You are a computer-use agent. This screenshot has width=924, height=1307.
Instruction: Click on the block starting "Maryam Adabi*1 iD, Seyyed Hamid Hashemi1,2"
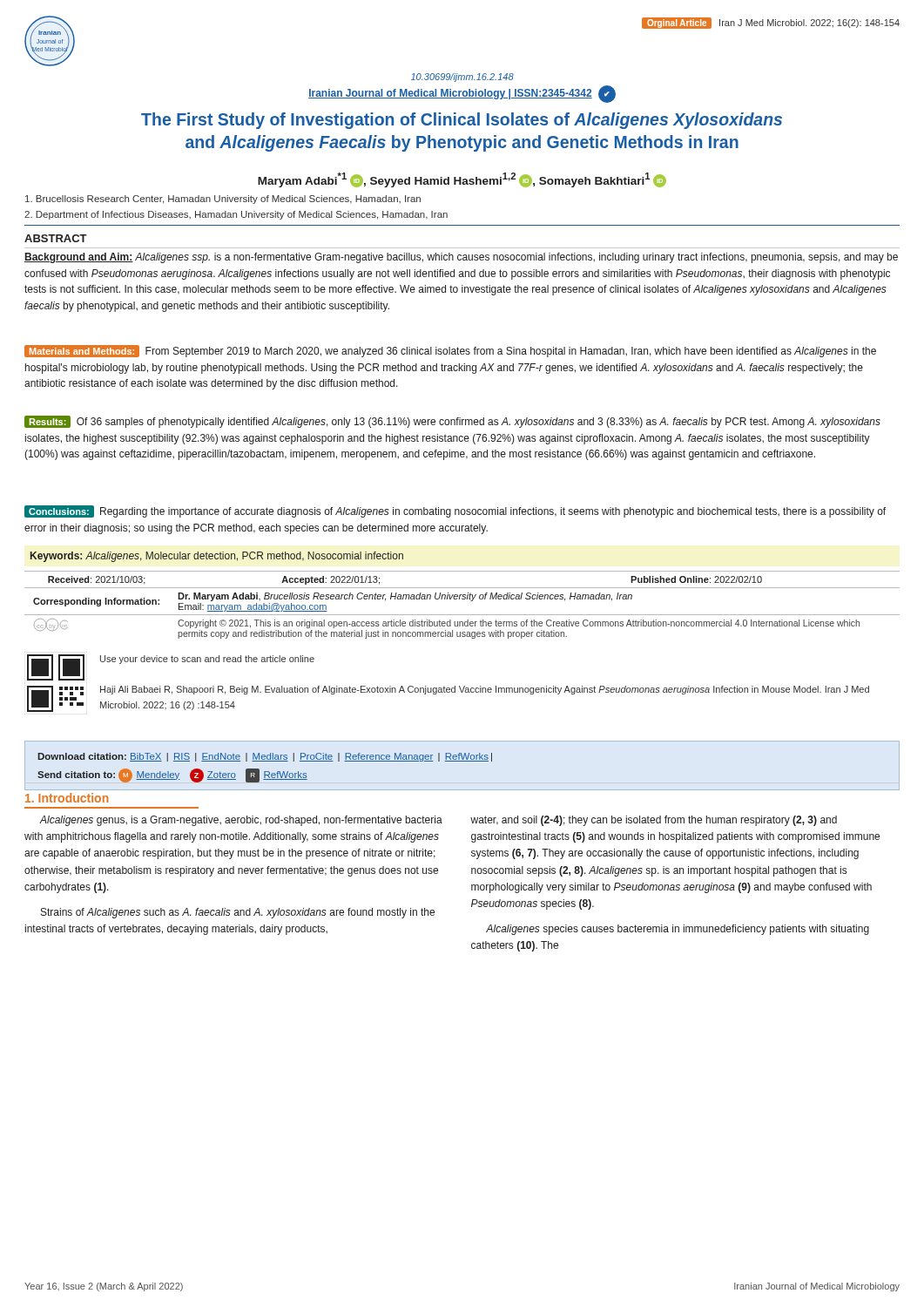point(462,179)
